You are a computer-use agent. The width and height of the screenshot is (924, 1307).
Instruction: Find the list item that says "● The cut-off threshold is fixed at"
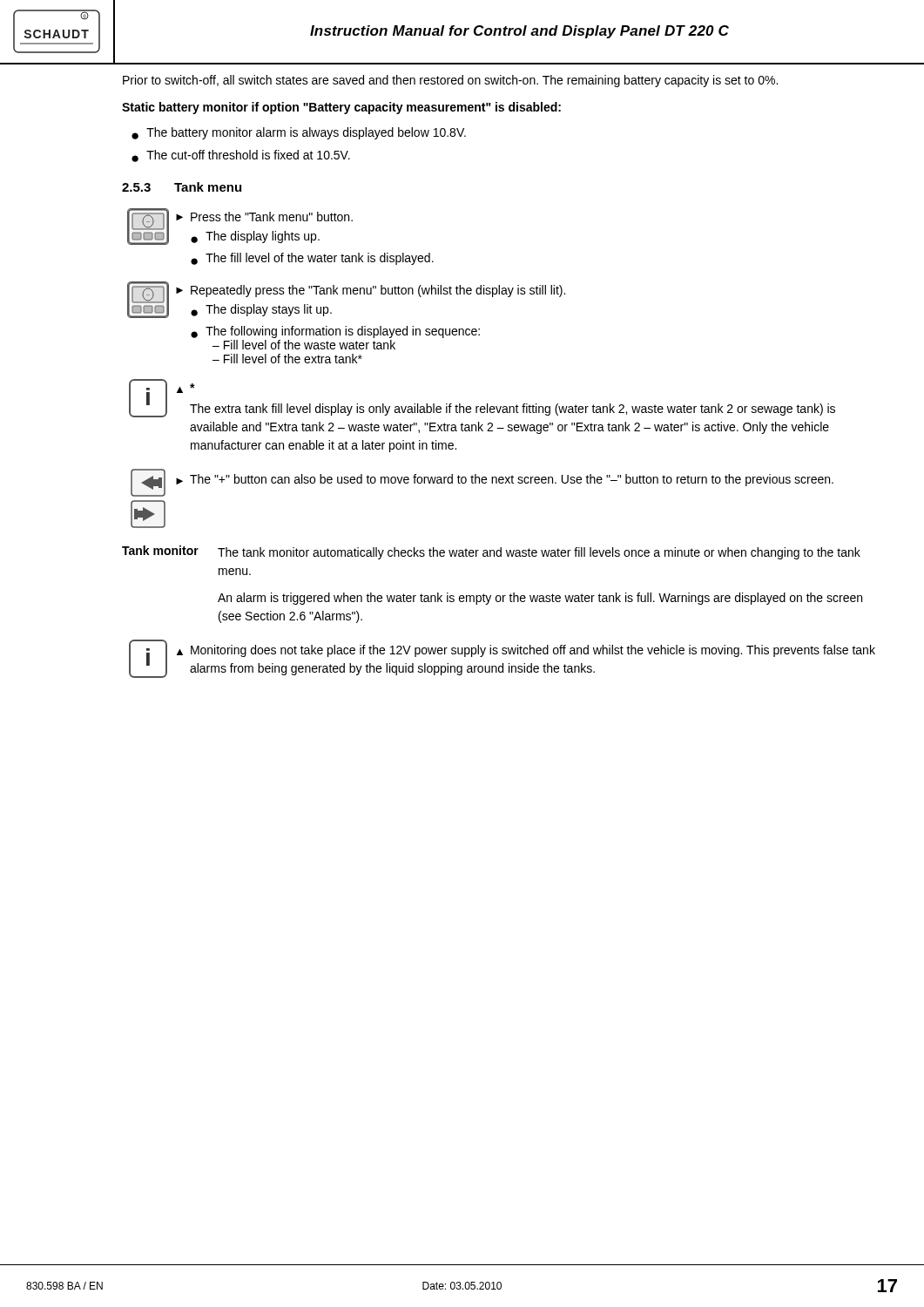(x=241, y=157)
